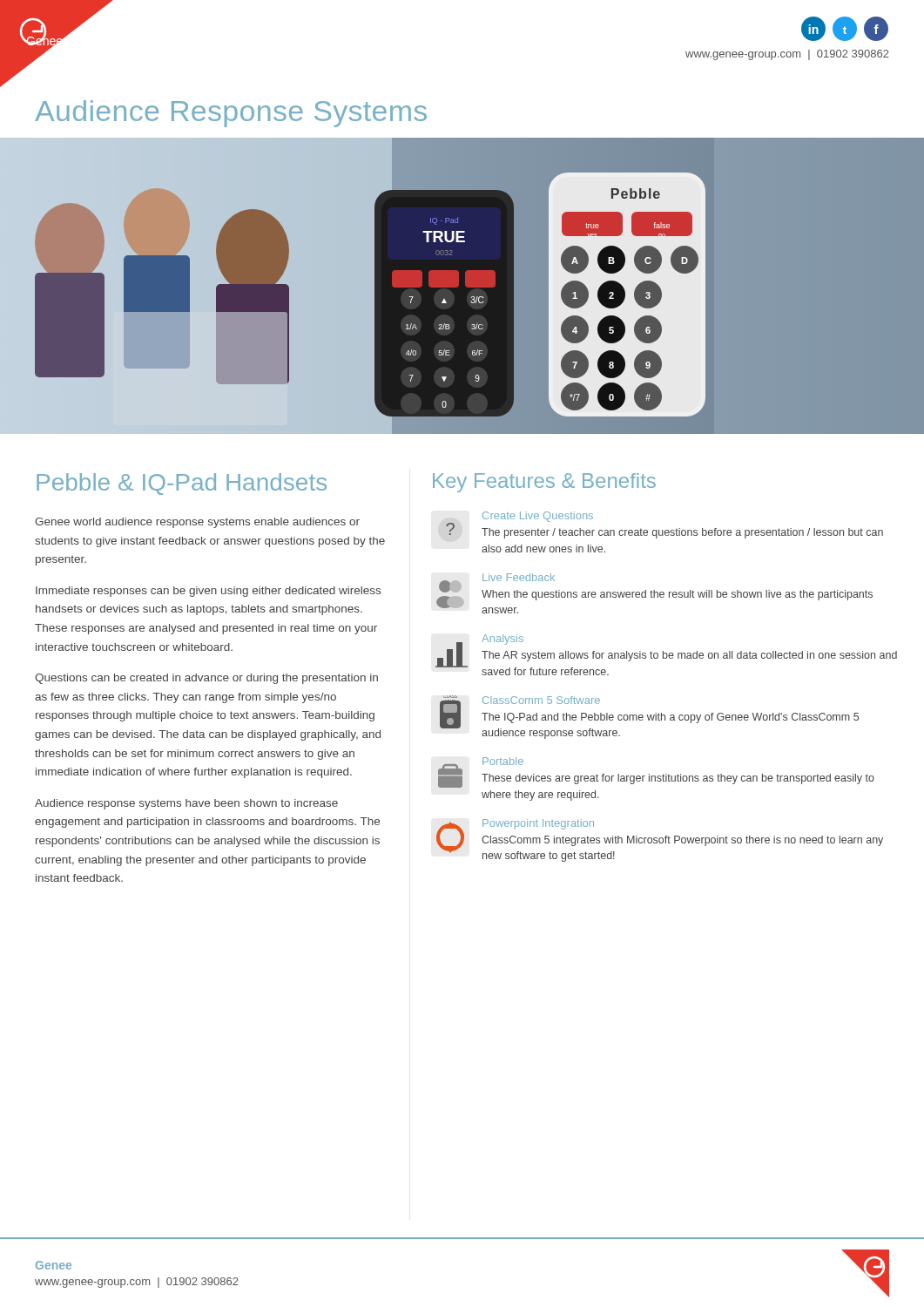Click the passage that begins "Analysis The AR system allows for"
The width and height of the screenshot is (924, 1307).
664,656
